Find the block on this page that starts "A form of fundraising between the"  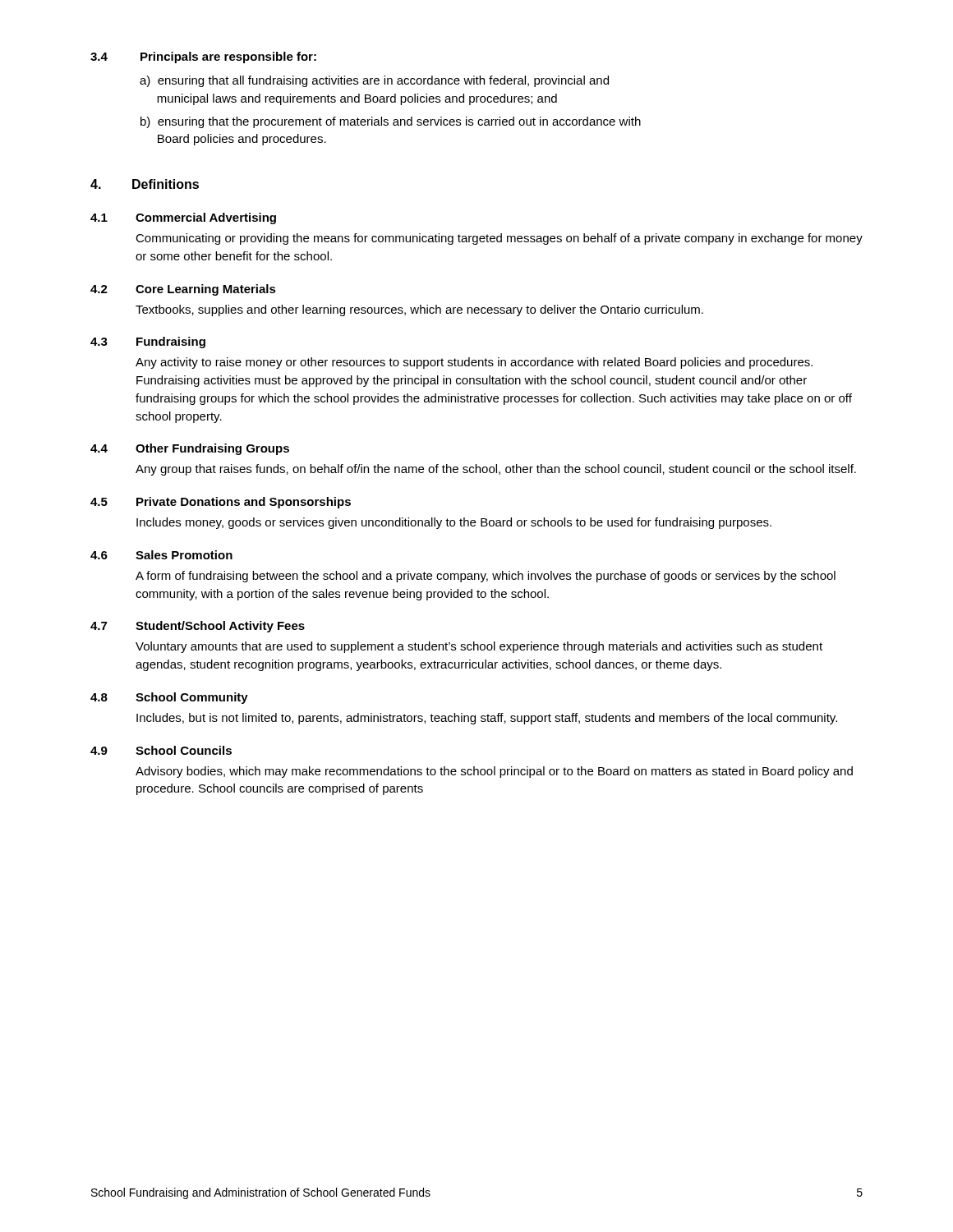tap(486, 584)
